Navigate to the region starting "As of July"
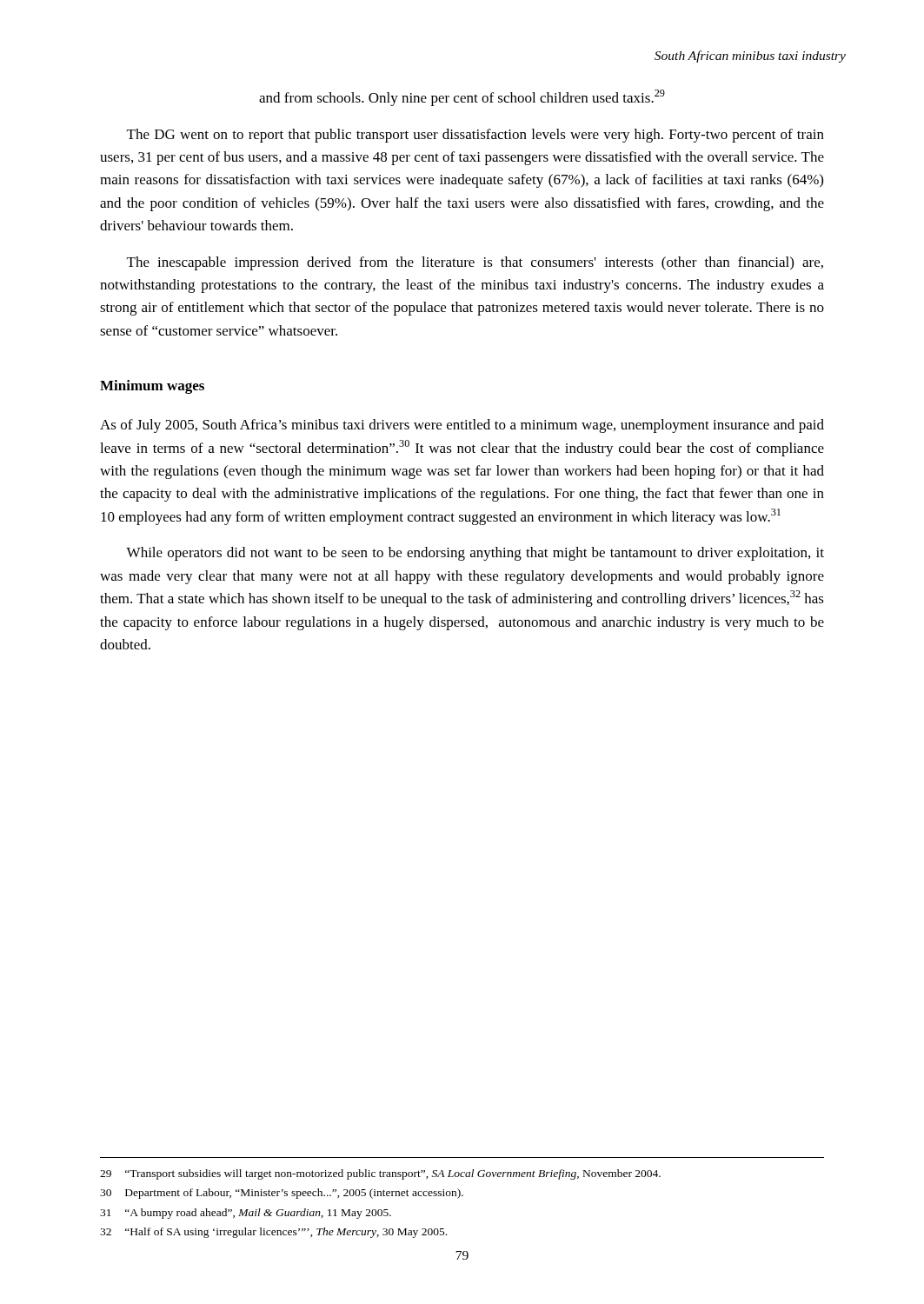Screen dimensions: 1304x924 462,471
